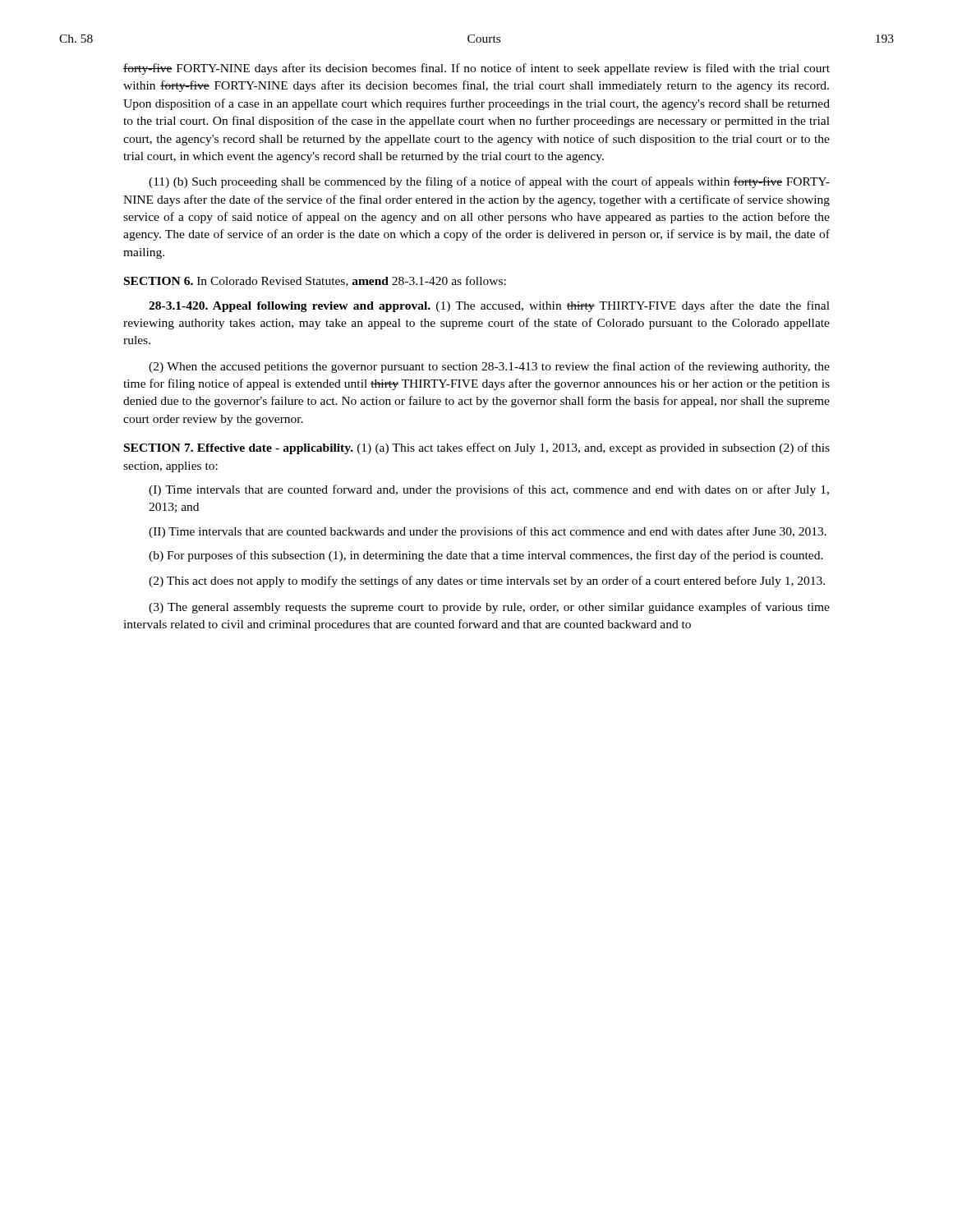Navigate to the passage starting "(2) This act does"
The width and height of the screenshot is (953, 1232).
tap(476, 581)
